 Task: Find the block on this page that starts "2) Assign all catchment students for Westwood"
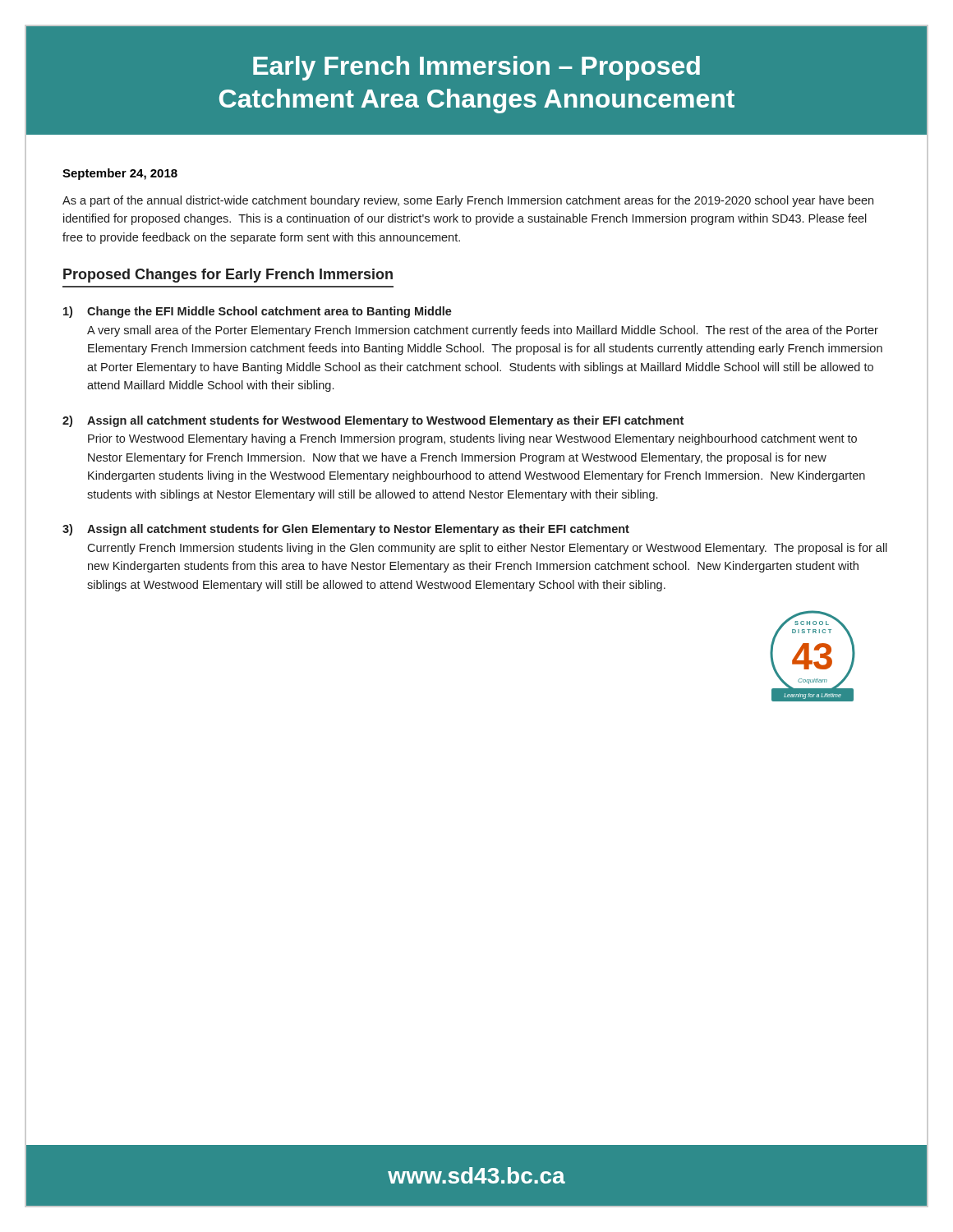[x=476, y=457]
